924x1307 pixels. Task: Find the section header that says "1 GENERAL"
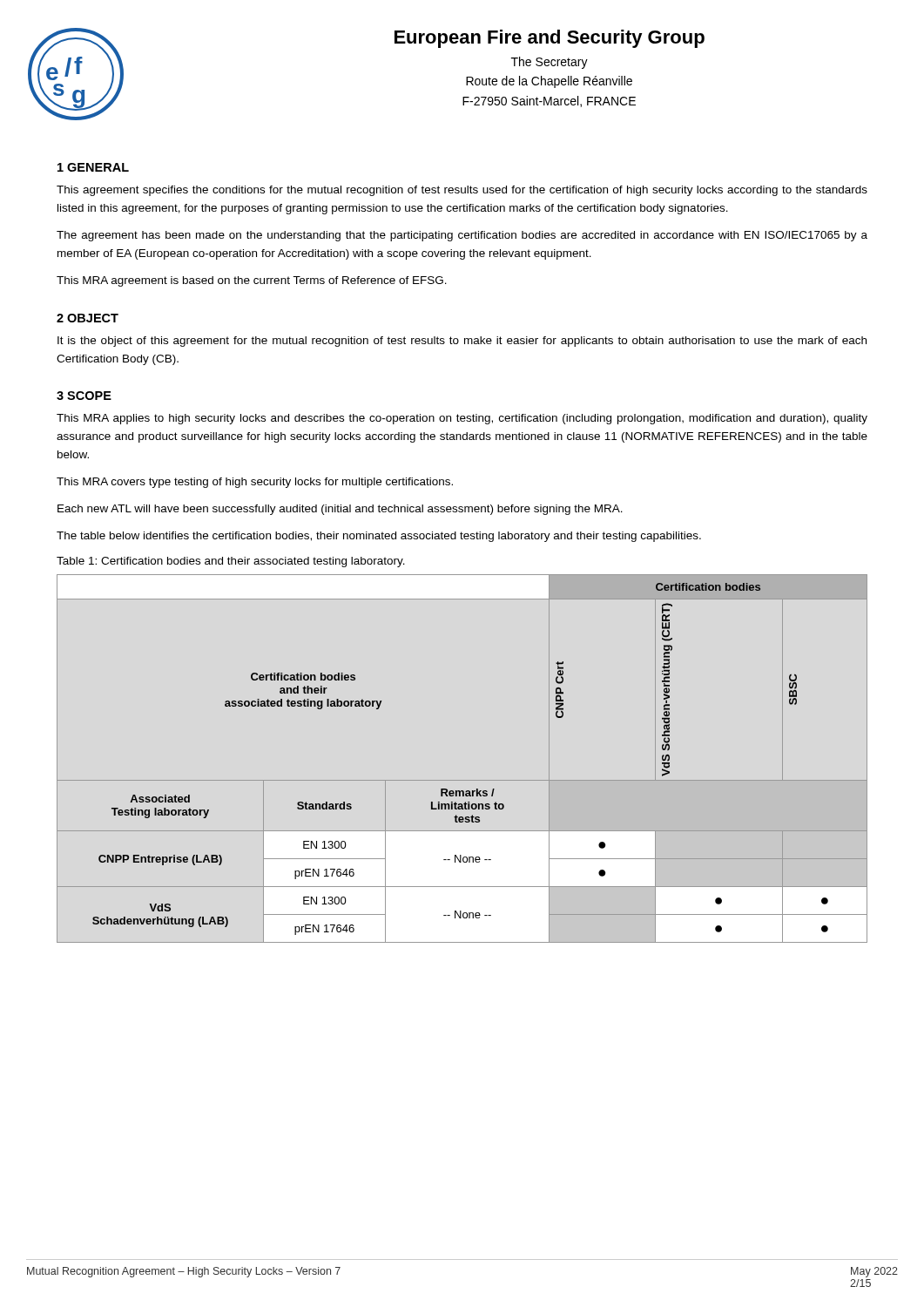click(x=93, y=167)
